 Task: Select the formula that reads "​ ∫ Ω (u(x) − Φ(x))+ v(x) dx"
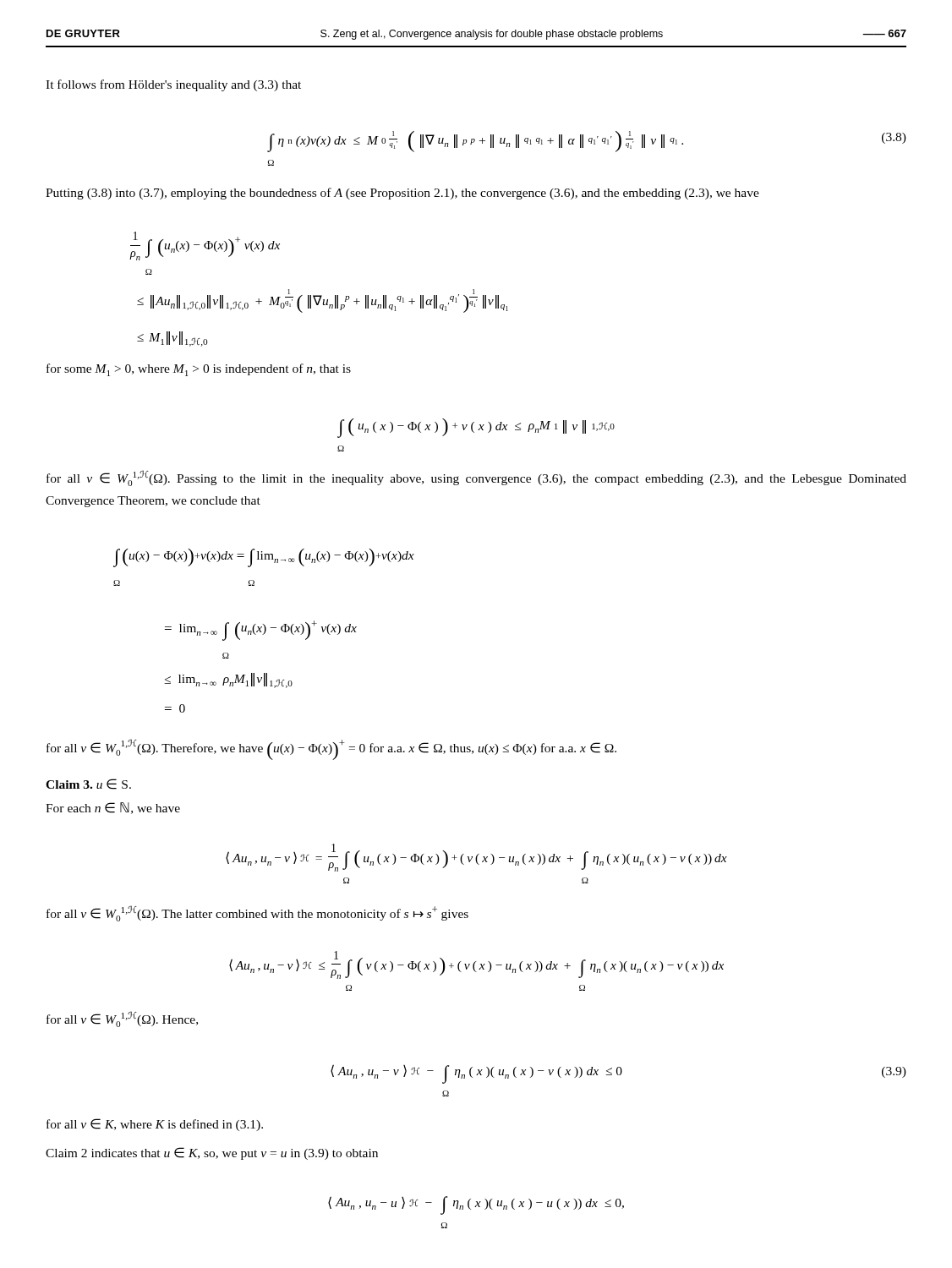click(264, 558)
